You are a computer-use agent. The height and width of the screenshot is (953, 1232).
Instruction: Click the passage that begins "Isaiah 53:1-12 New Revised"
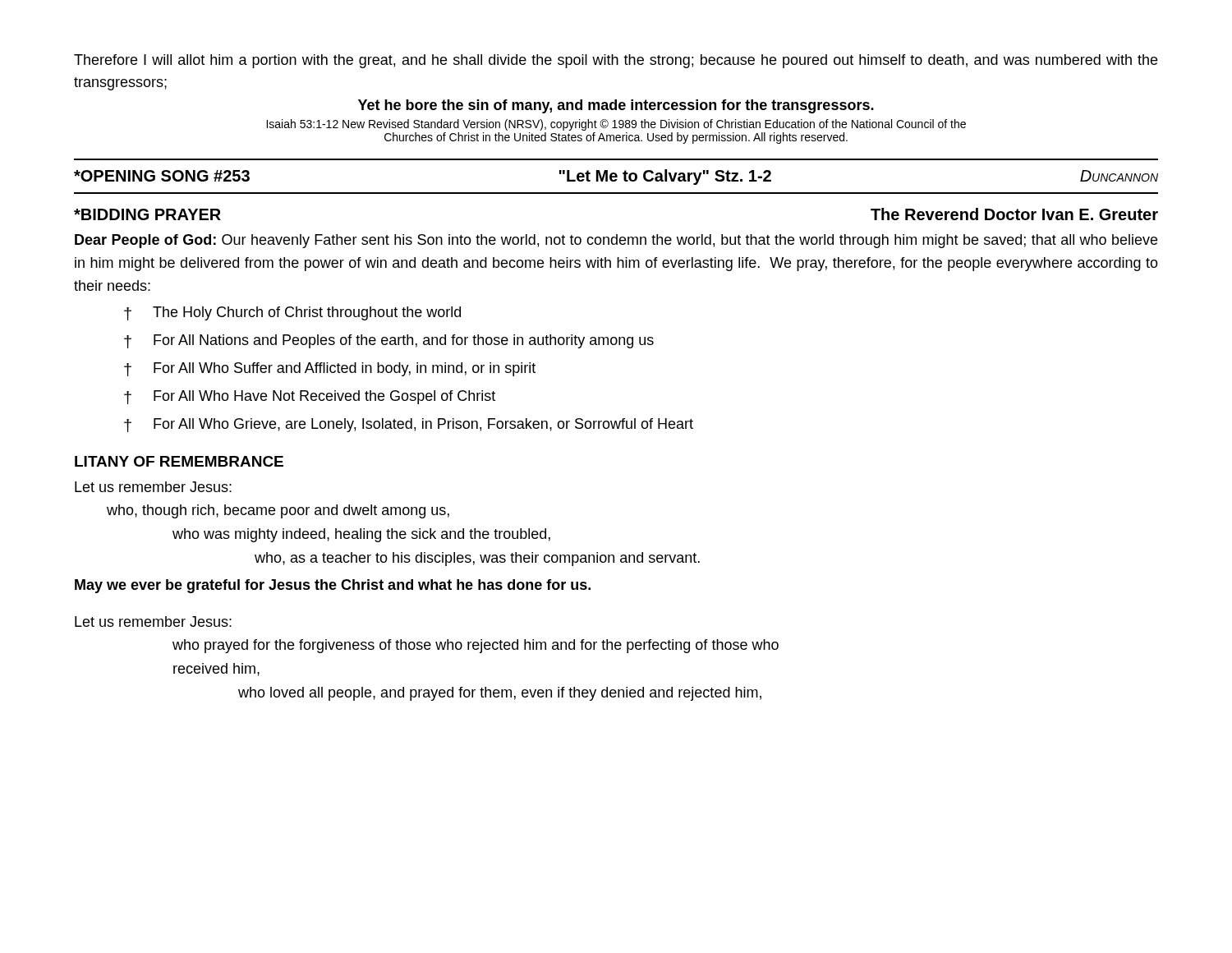616,131
